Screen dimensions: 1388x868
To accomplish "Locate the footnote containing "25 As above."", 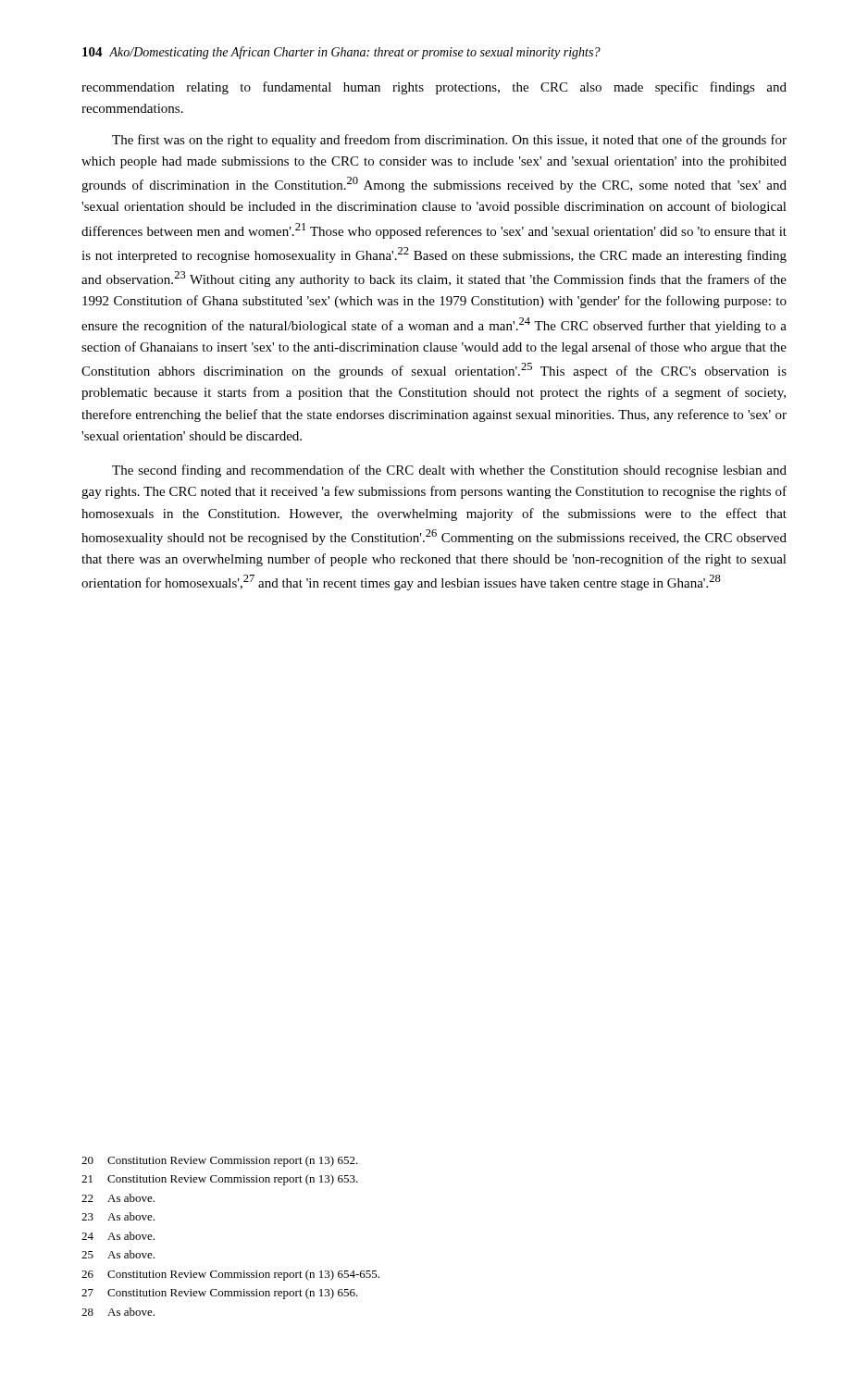I will pyautogui.click(x=118, y=1254).
